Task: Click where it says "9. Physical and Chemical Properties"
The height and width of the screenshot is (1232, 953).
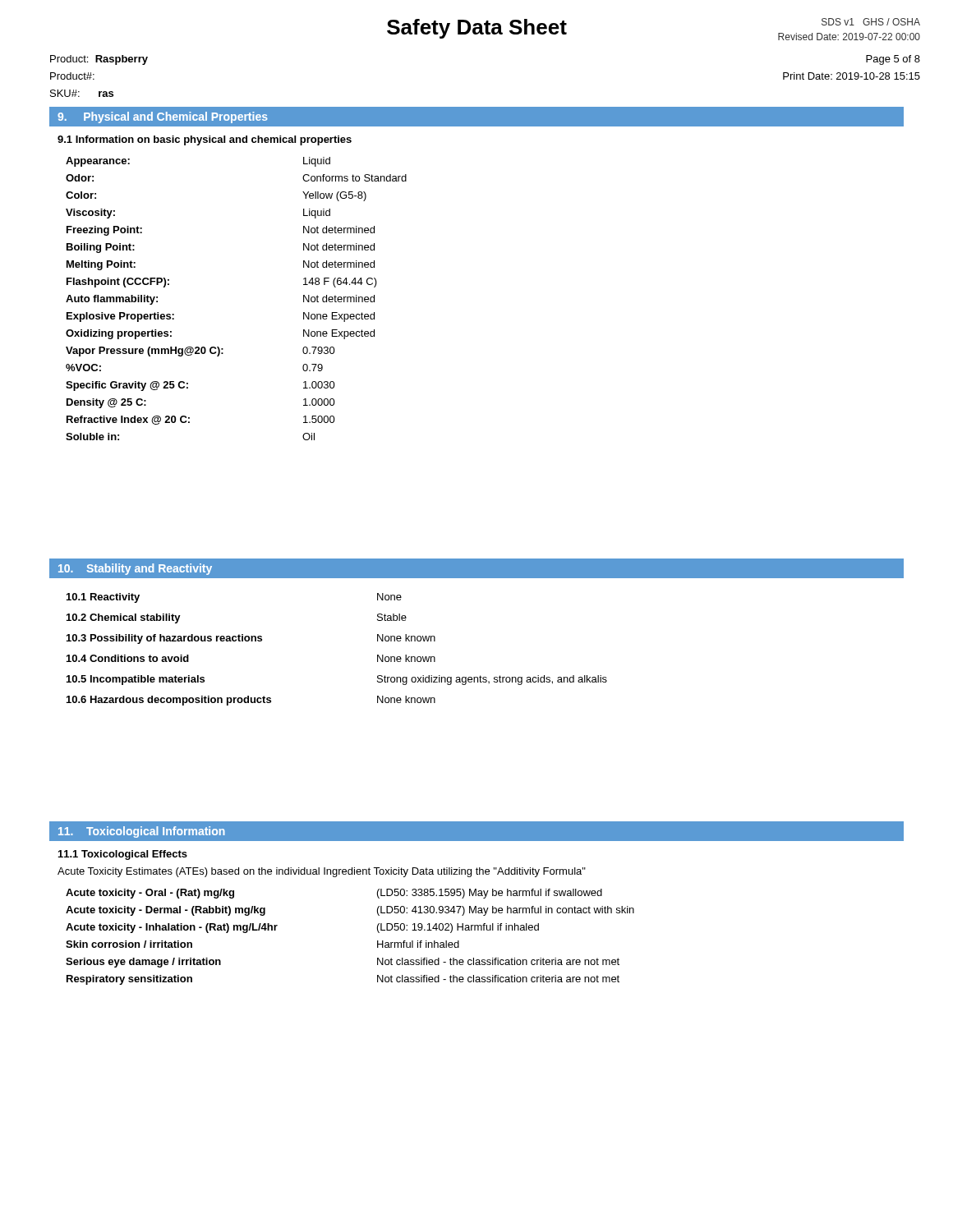Action: [x=163, y=117]
